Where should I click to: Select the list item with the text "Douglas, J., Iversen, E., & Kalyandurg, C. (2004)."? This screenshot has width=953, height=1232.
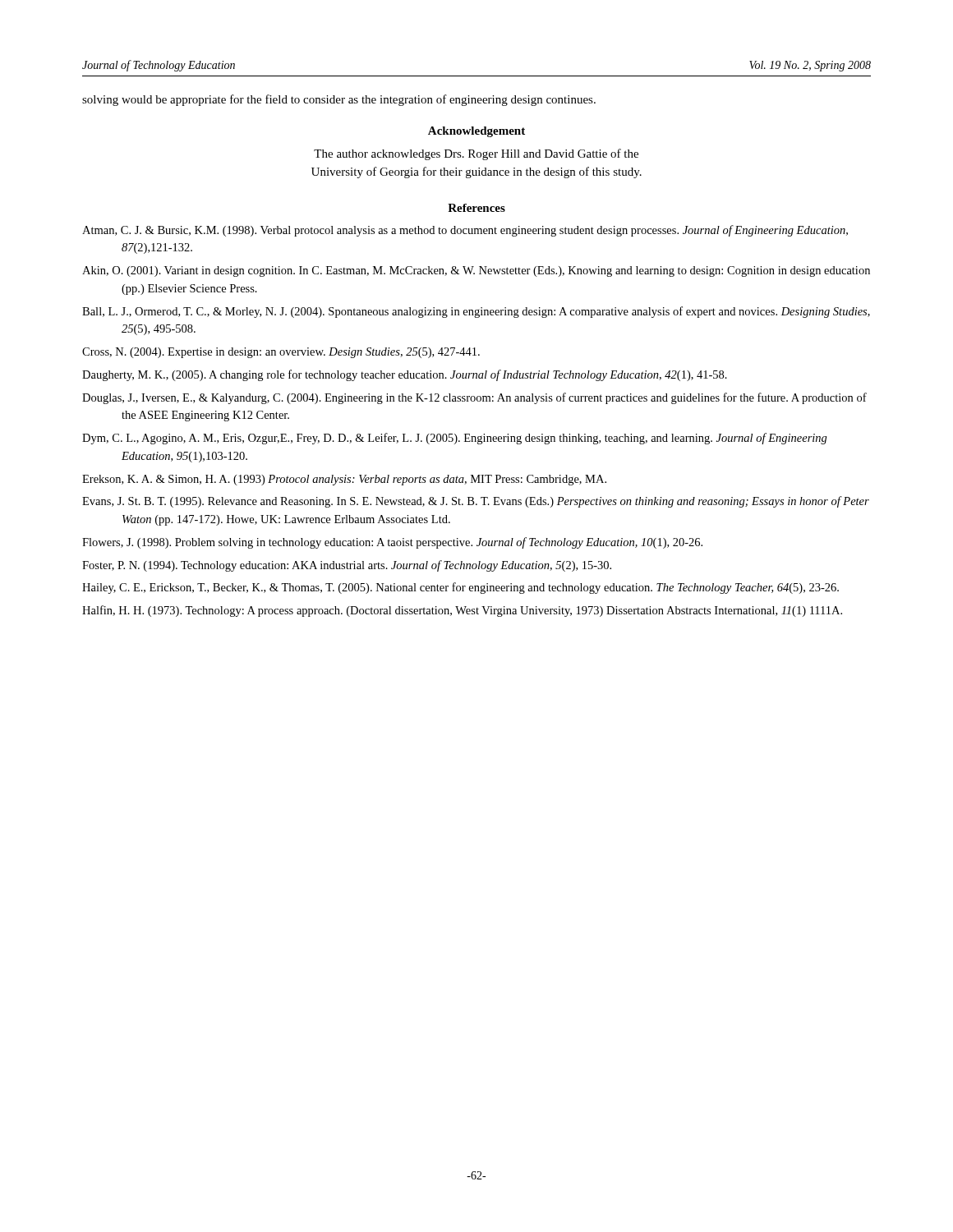coord(474,406)
